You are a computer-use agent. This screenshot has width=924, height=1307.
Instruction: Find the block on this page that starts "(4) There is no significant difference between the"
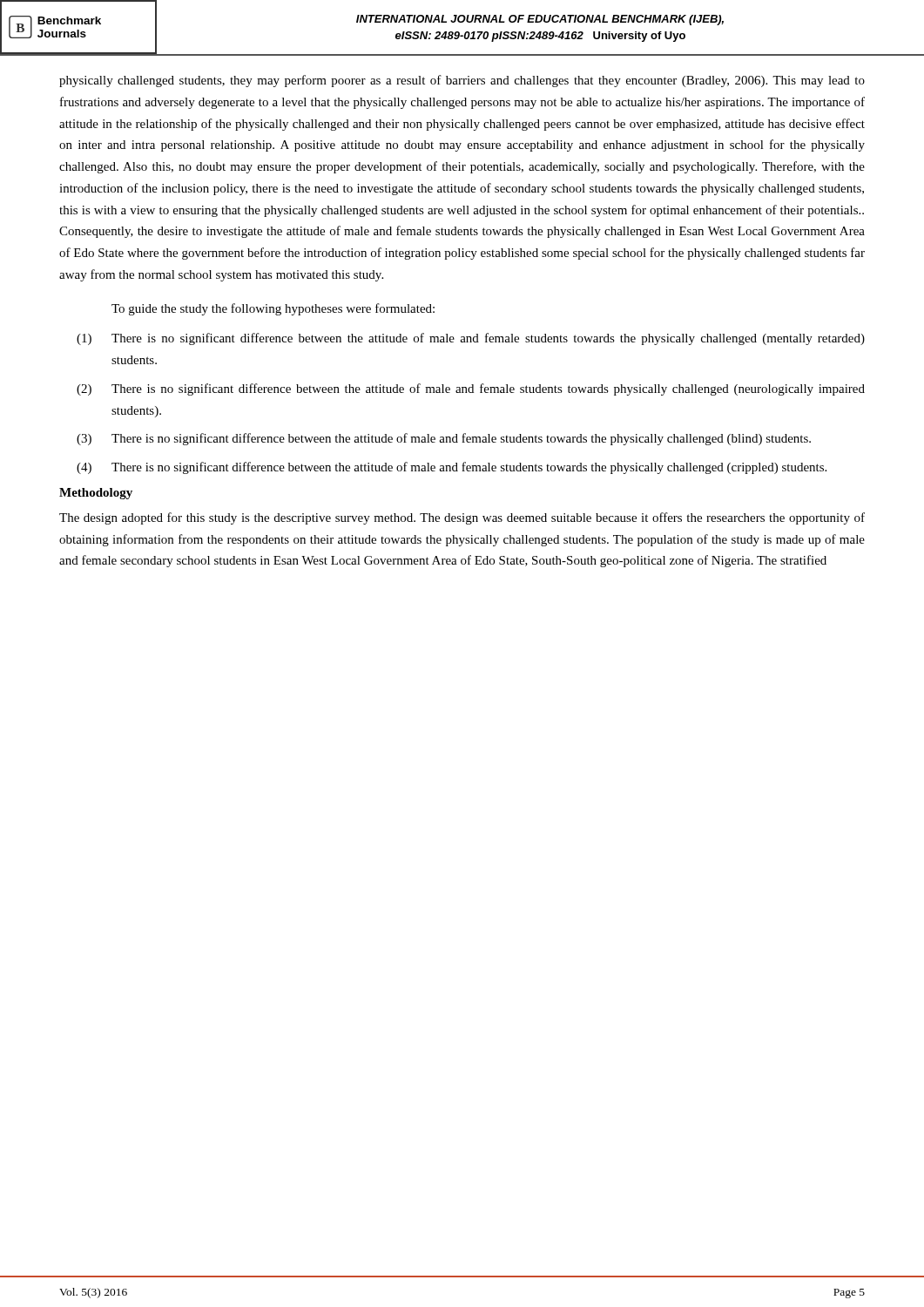tap(462, 467)
